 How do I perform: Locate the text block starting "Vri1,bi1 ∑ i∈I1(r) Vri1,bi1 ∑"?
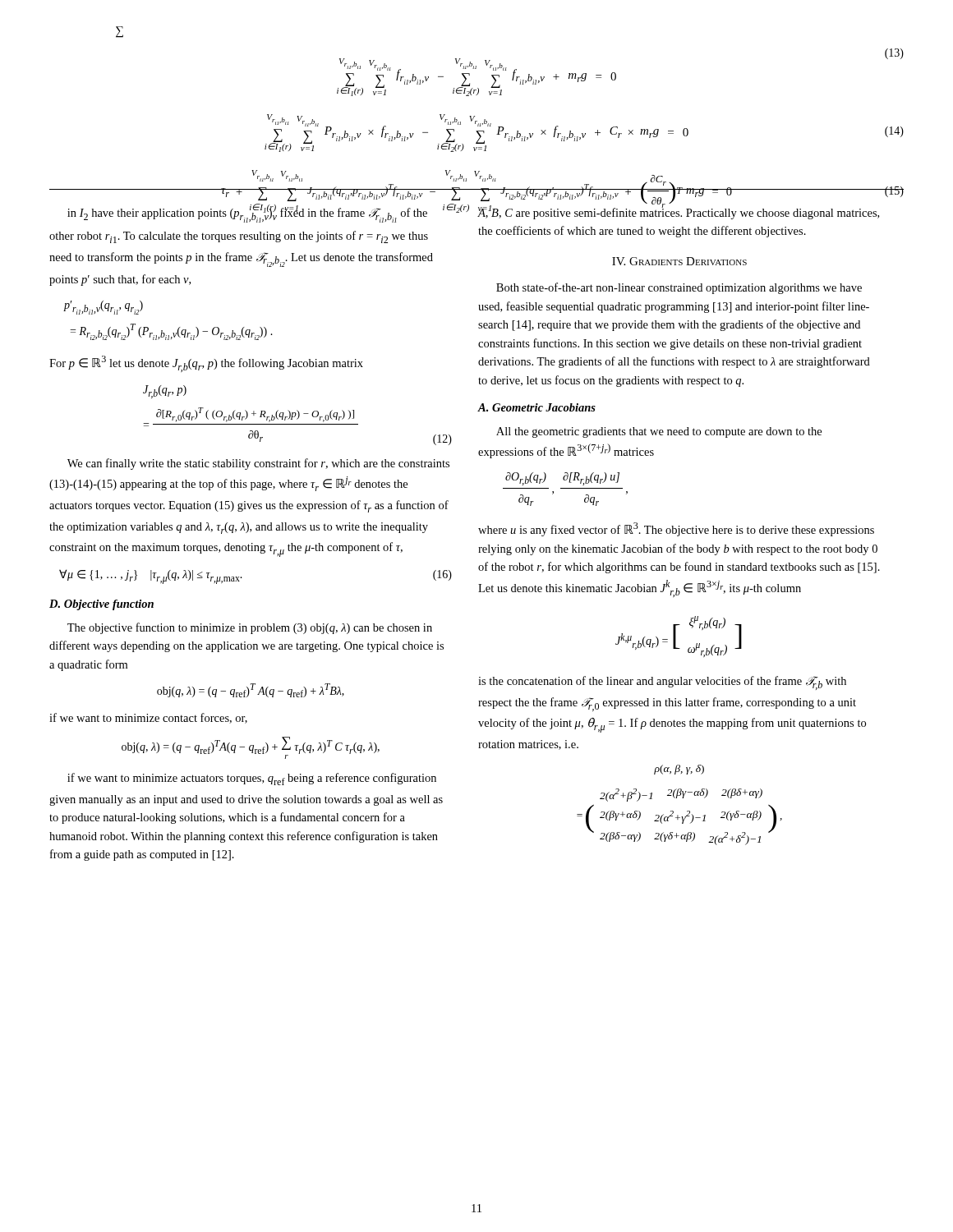[x=584, y=132]
